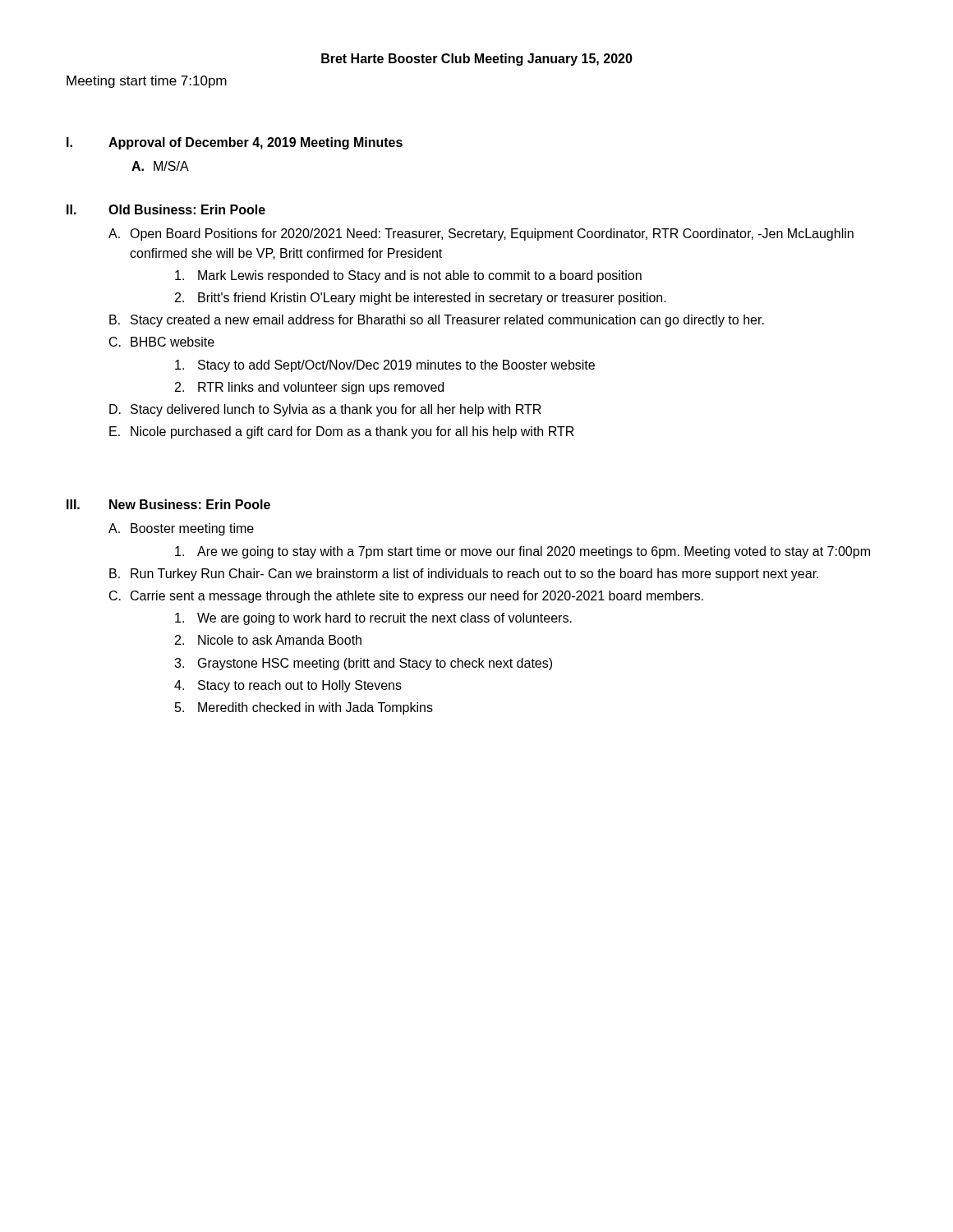
Task: Where is the passage that starts "A. Open Board Positions"?
Action: pyautogui.click(x=498, y=244)
